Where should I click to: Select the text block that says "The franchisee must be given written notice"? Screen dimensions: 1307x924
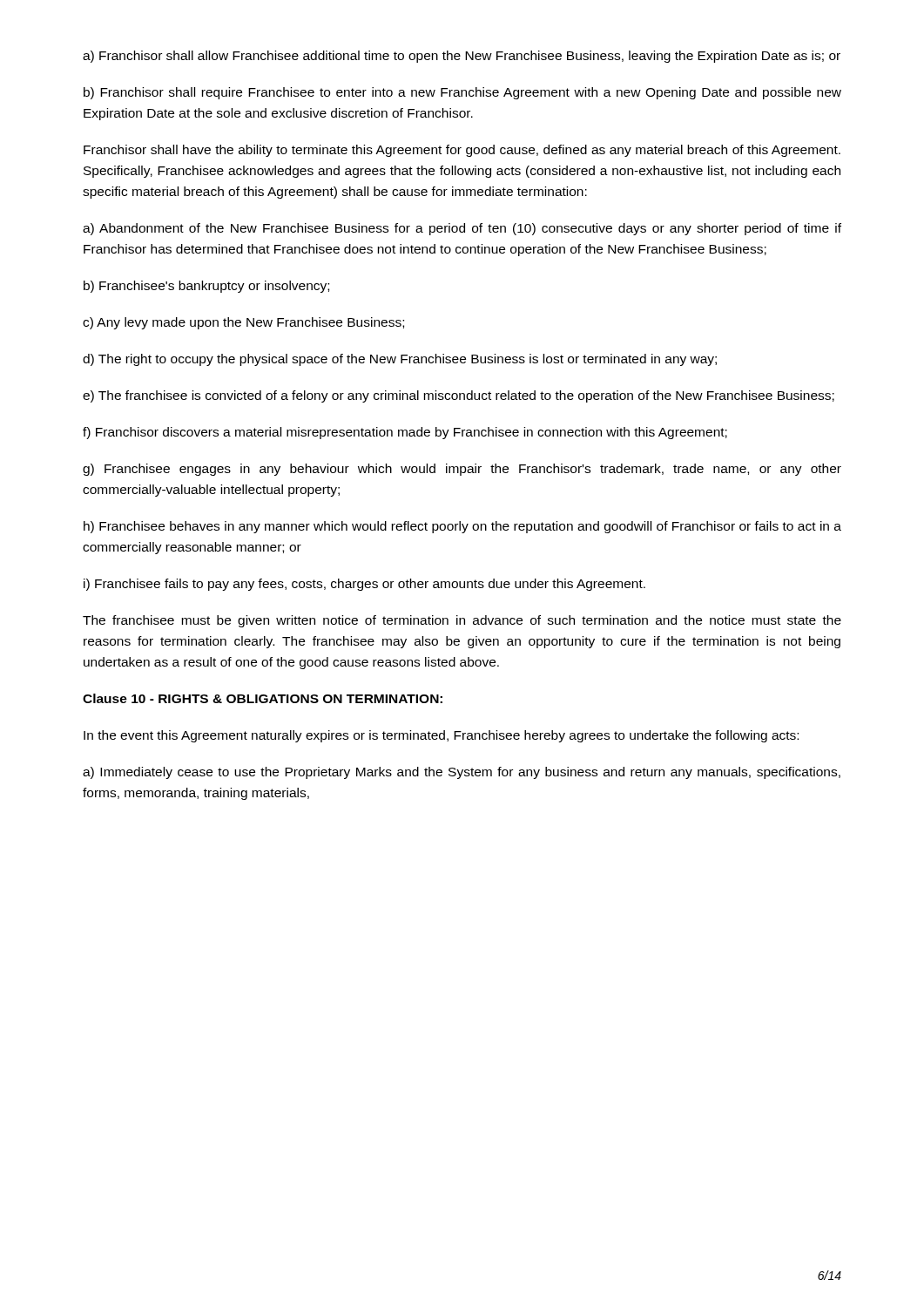tap(462, 641)
